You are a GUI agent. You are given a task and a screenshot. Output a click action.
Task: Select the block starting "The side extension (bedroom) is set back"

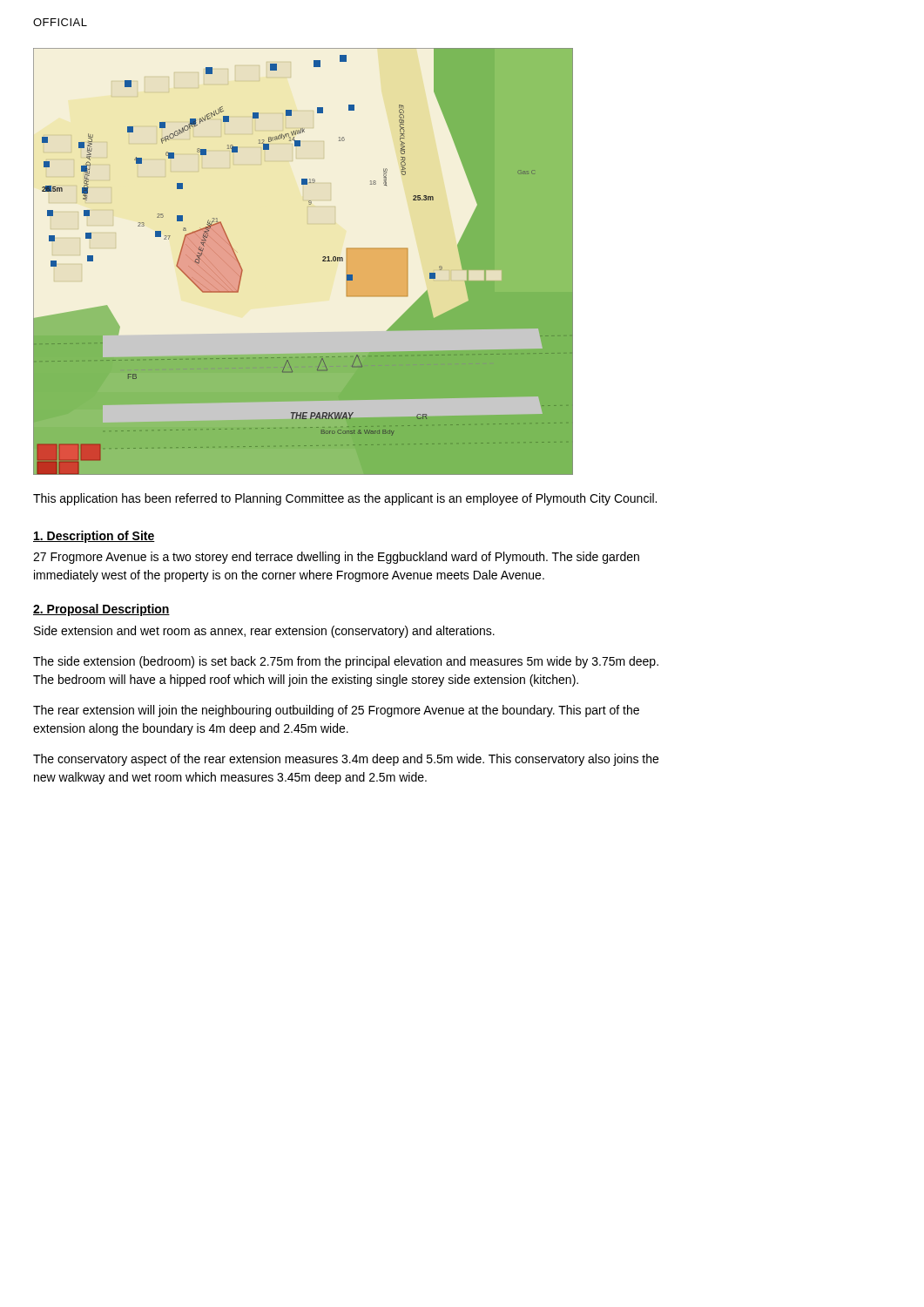[346, 670]
